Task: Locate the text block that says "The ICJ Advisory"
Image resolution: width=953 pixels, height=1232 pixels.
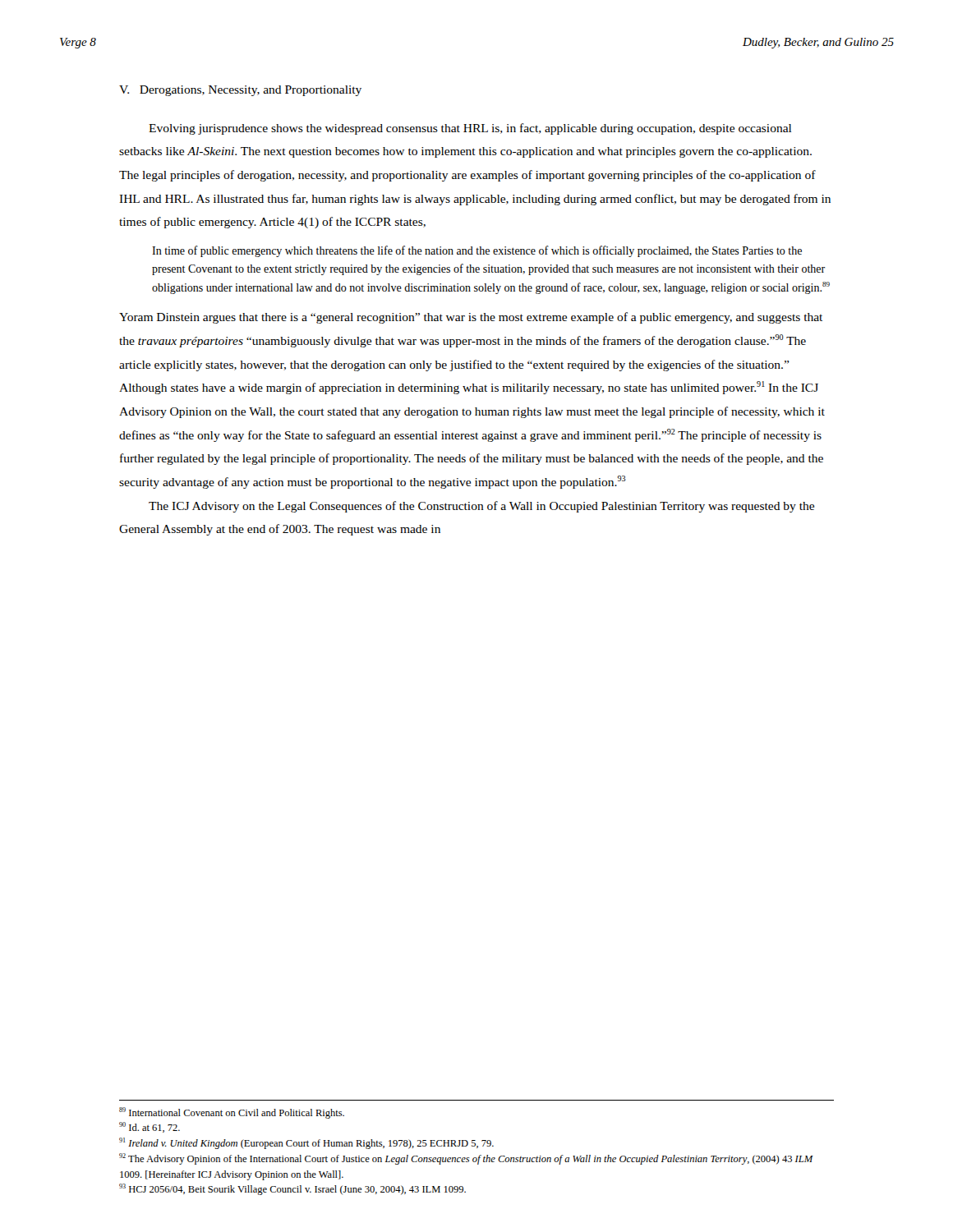Action: 467,517
